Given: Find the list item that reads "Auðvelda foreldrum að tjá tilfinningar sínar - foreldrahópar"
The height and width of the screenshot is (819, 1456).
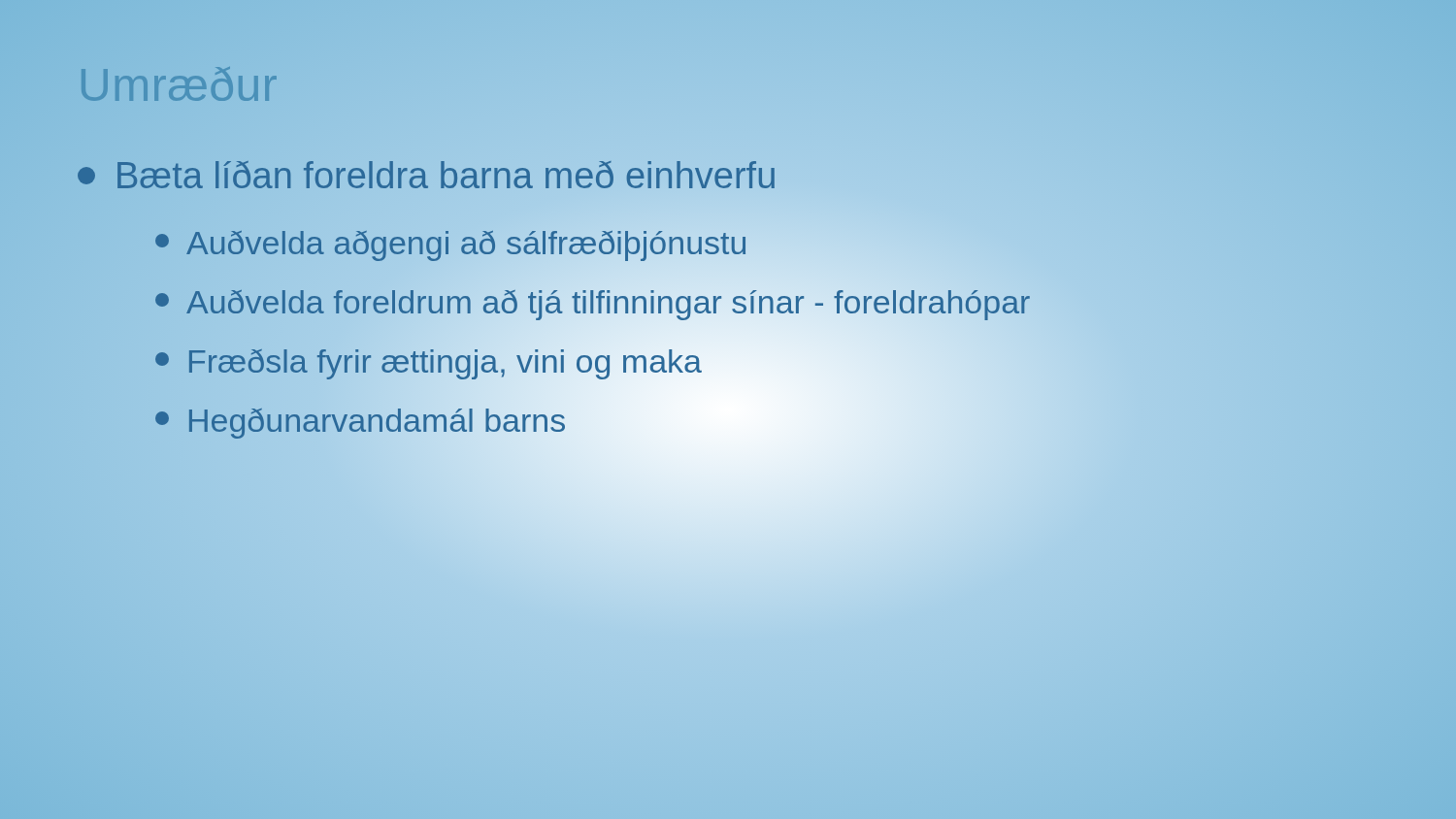Looking at the screenshot, I should coord(593,302).
